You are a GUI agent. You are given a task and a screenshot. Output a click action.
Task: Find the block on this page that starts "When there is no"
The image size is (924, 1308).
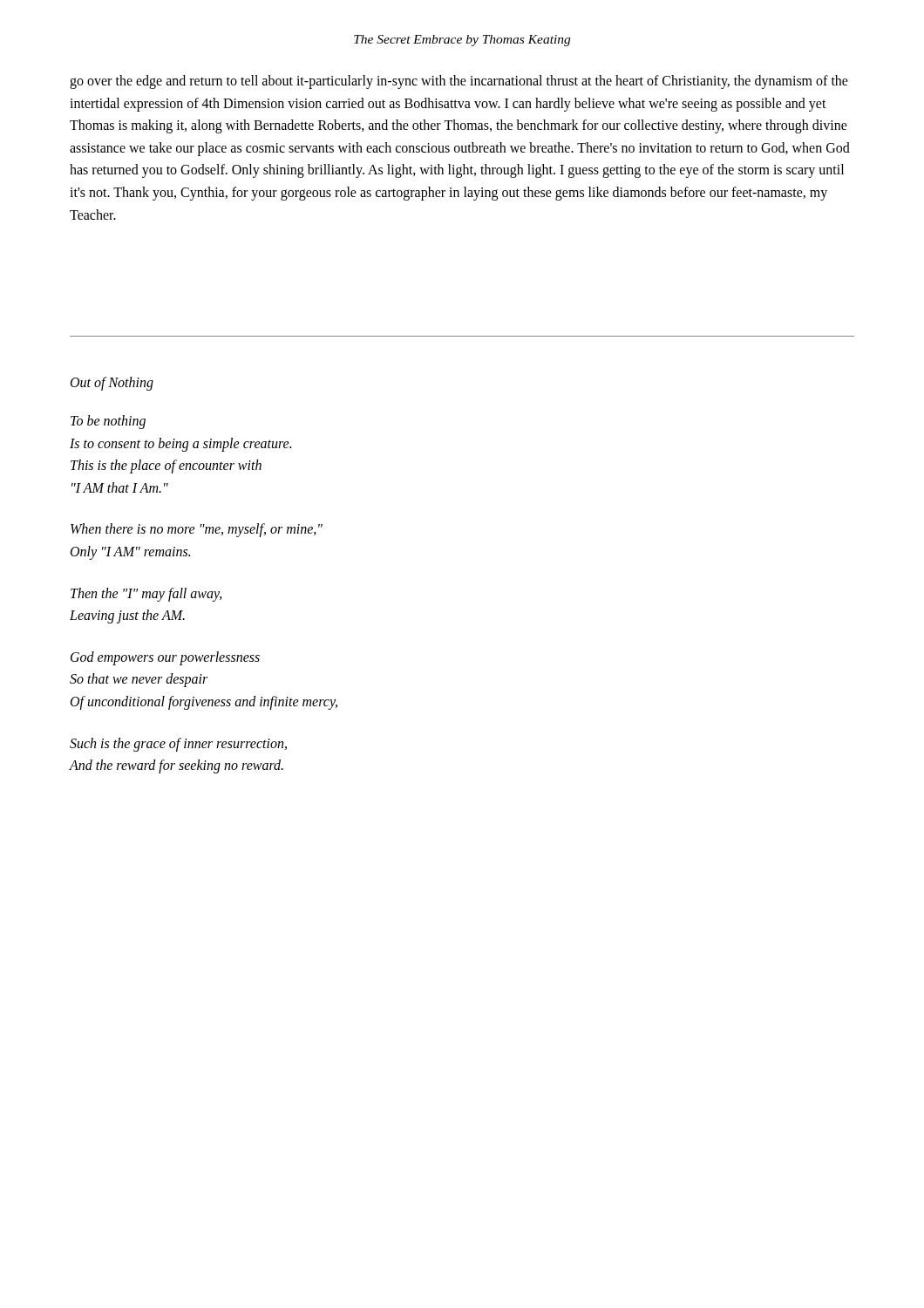tap(197, 530)
